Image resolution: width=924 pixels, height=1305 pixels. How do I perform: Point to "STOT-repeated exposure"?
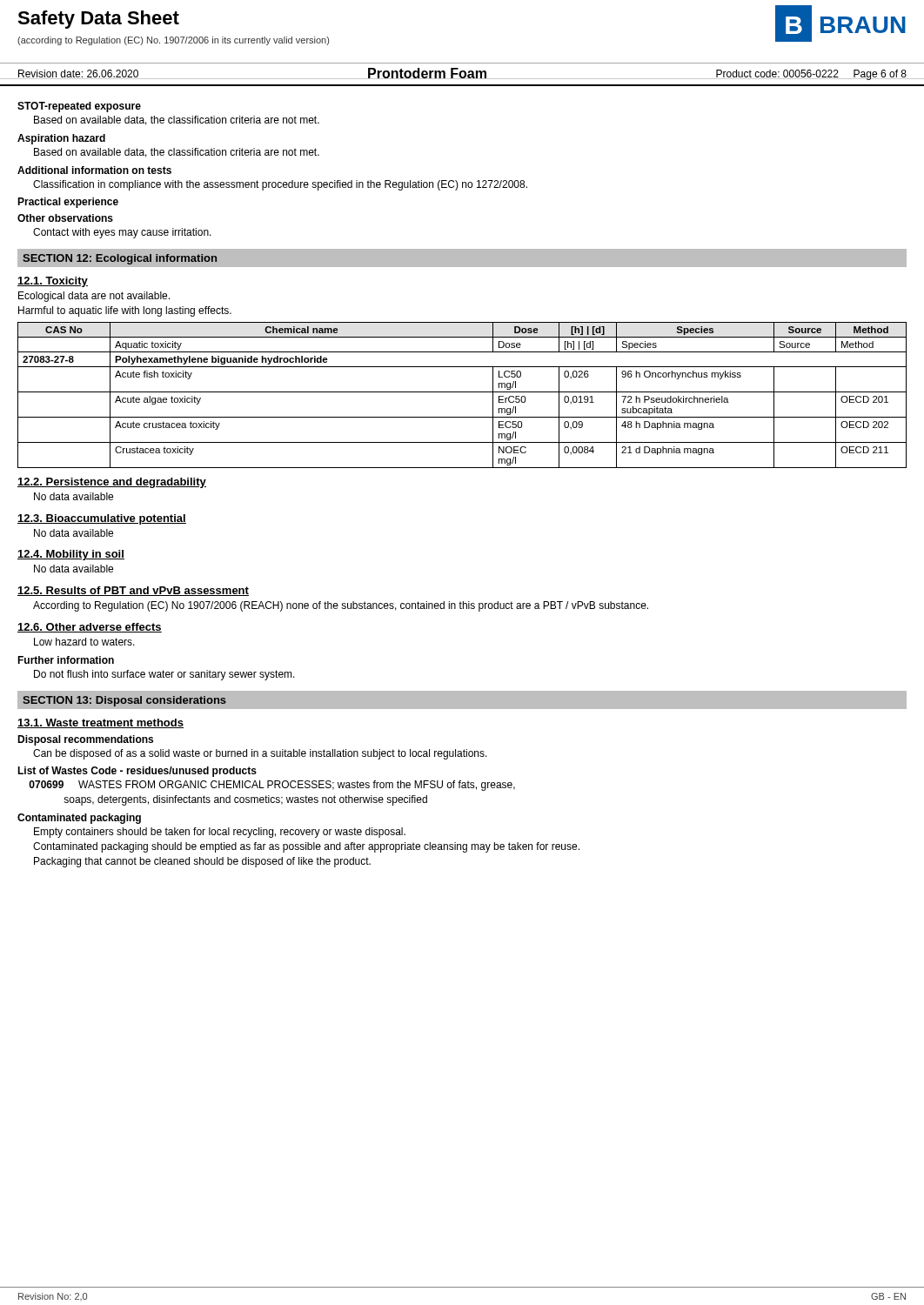tap(79, 106)
